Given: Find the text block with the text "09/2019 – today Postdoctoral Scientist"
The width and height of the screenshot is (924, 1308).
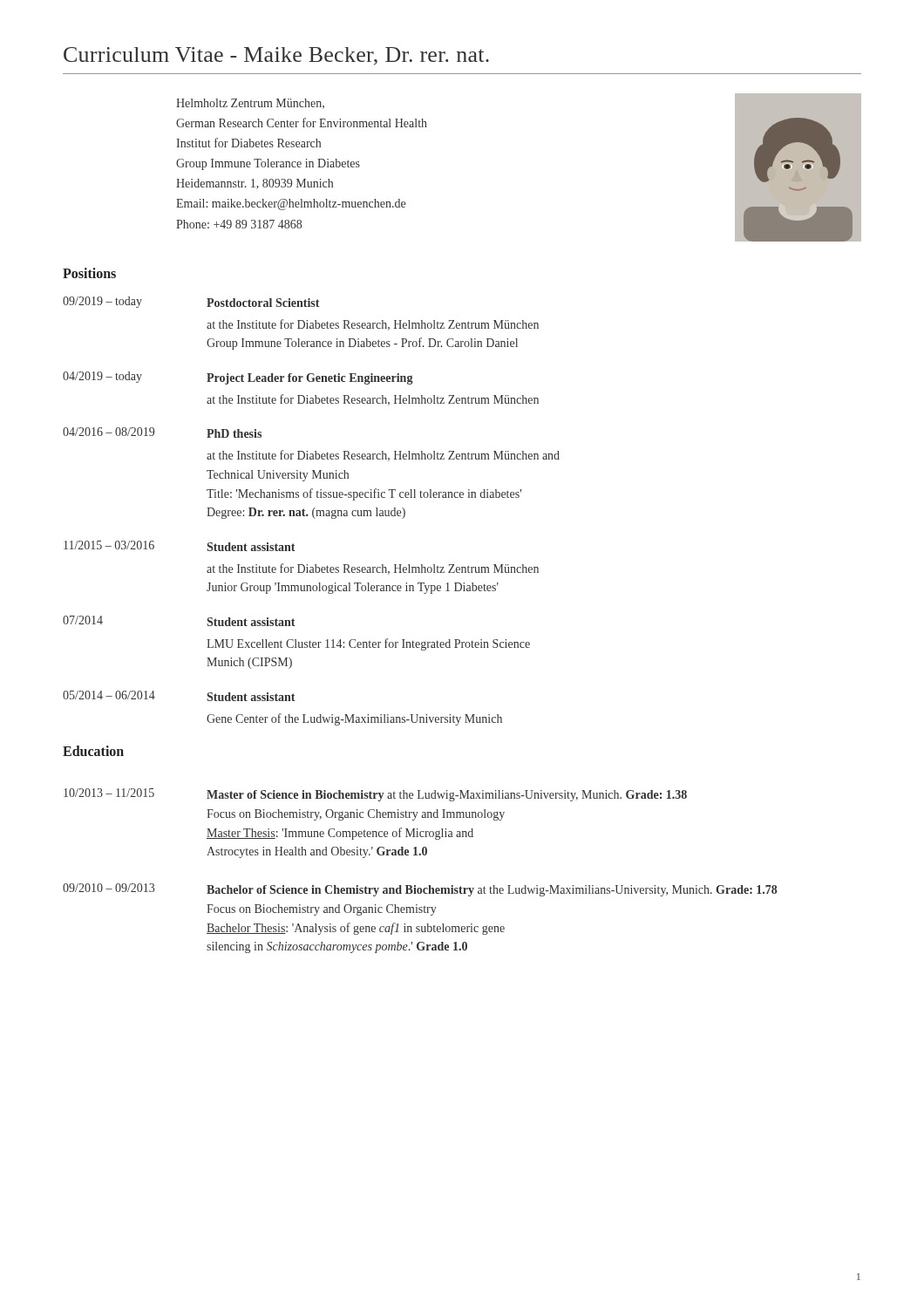Looking at the screenshot, I should 462,324.
